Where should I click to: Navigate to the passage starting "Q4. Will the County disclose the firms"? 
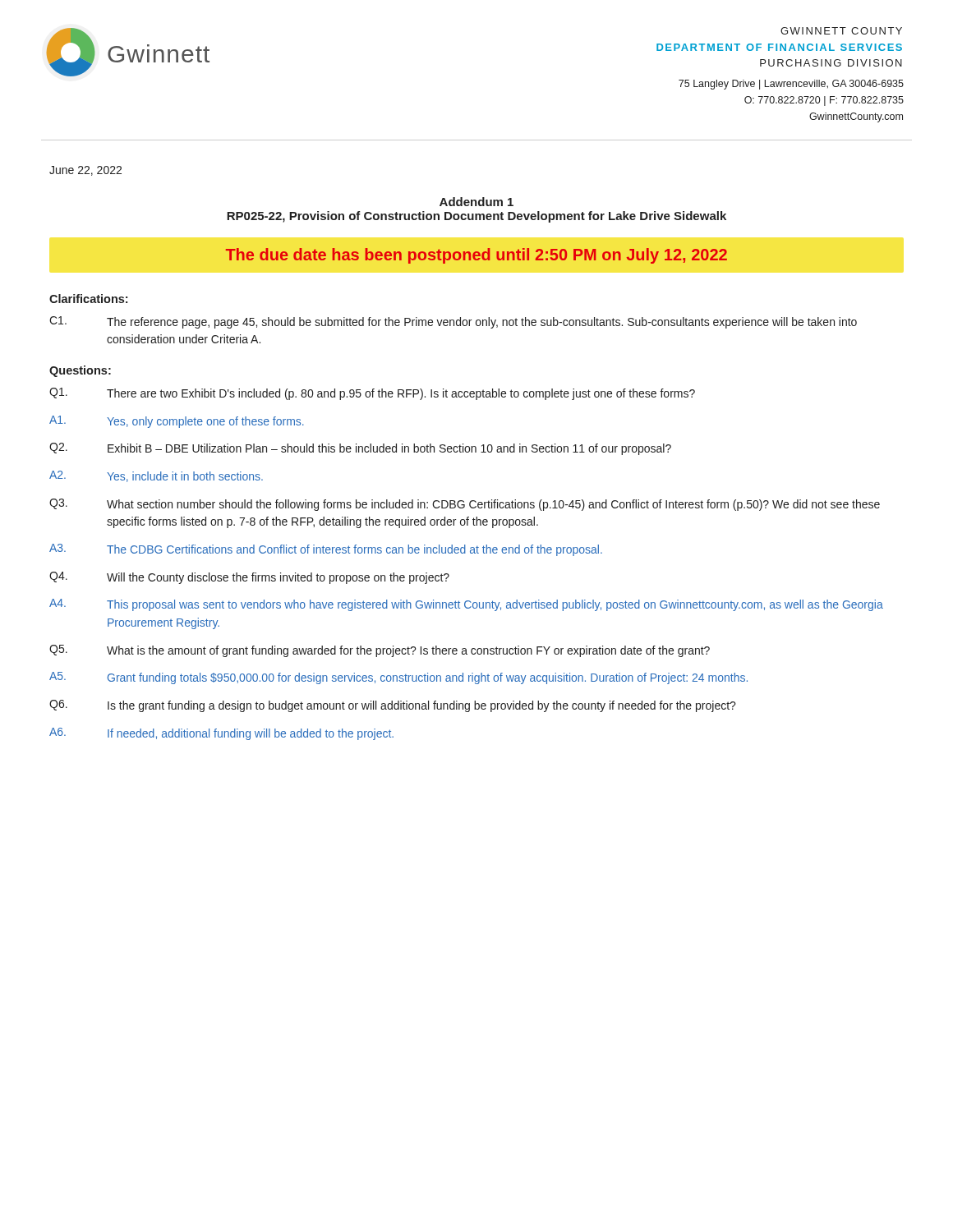click(249, 578)
